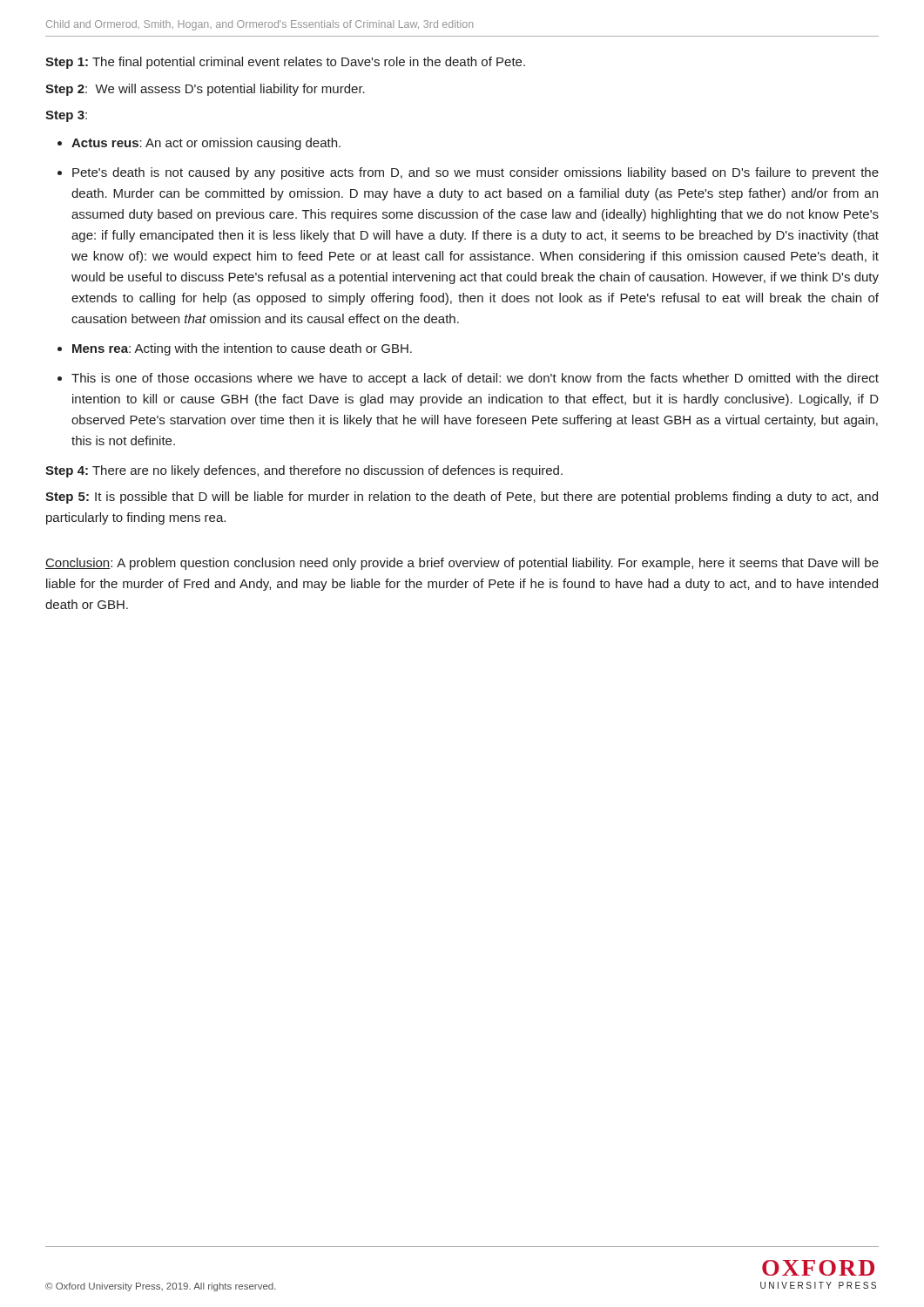Select the block starting "Step 5: It is possible that D"

(462, 506)
